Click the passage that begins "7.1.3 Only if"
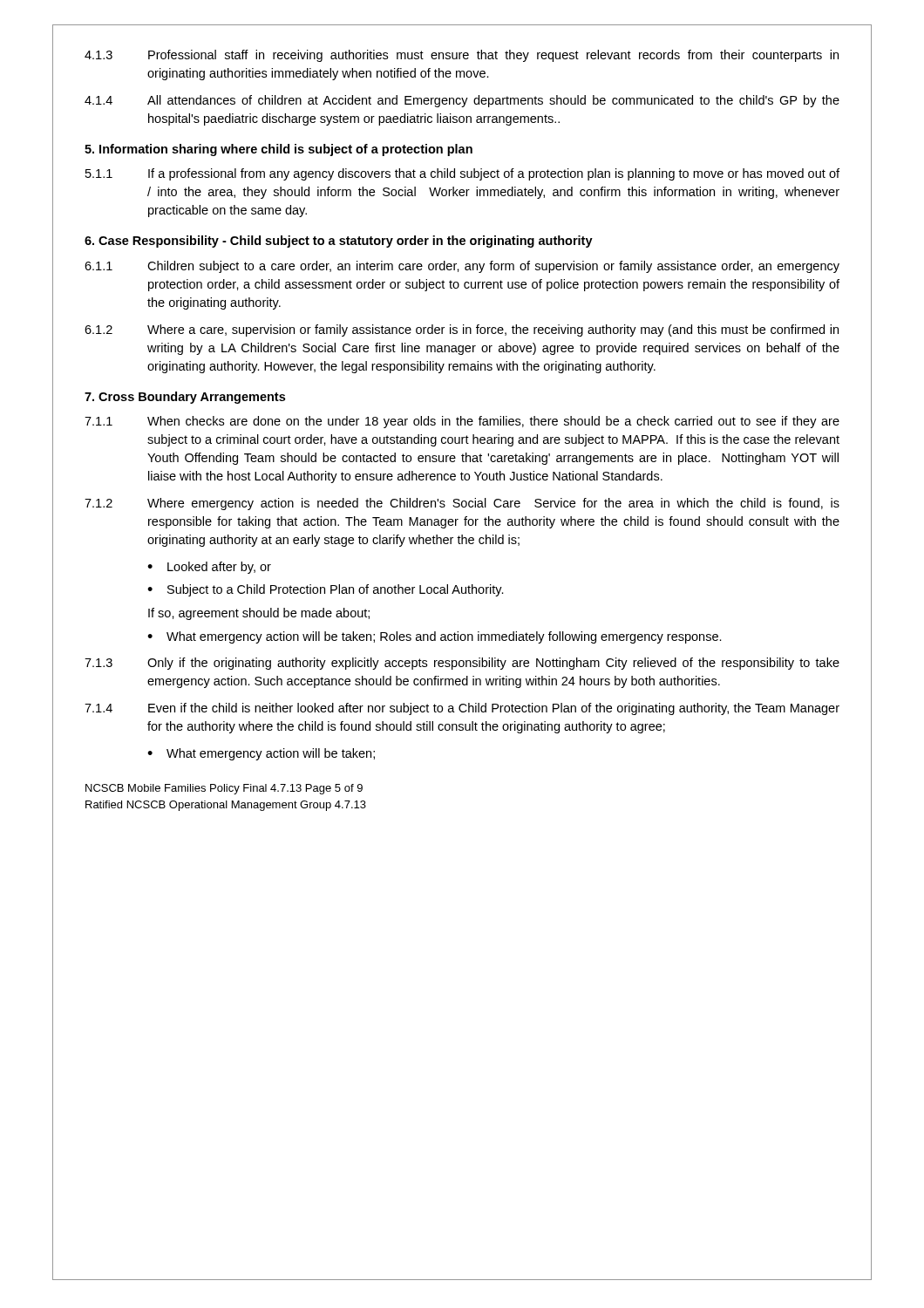 coord(462,672)
